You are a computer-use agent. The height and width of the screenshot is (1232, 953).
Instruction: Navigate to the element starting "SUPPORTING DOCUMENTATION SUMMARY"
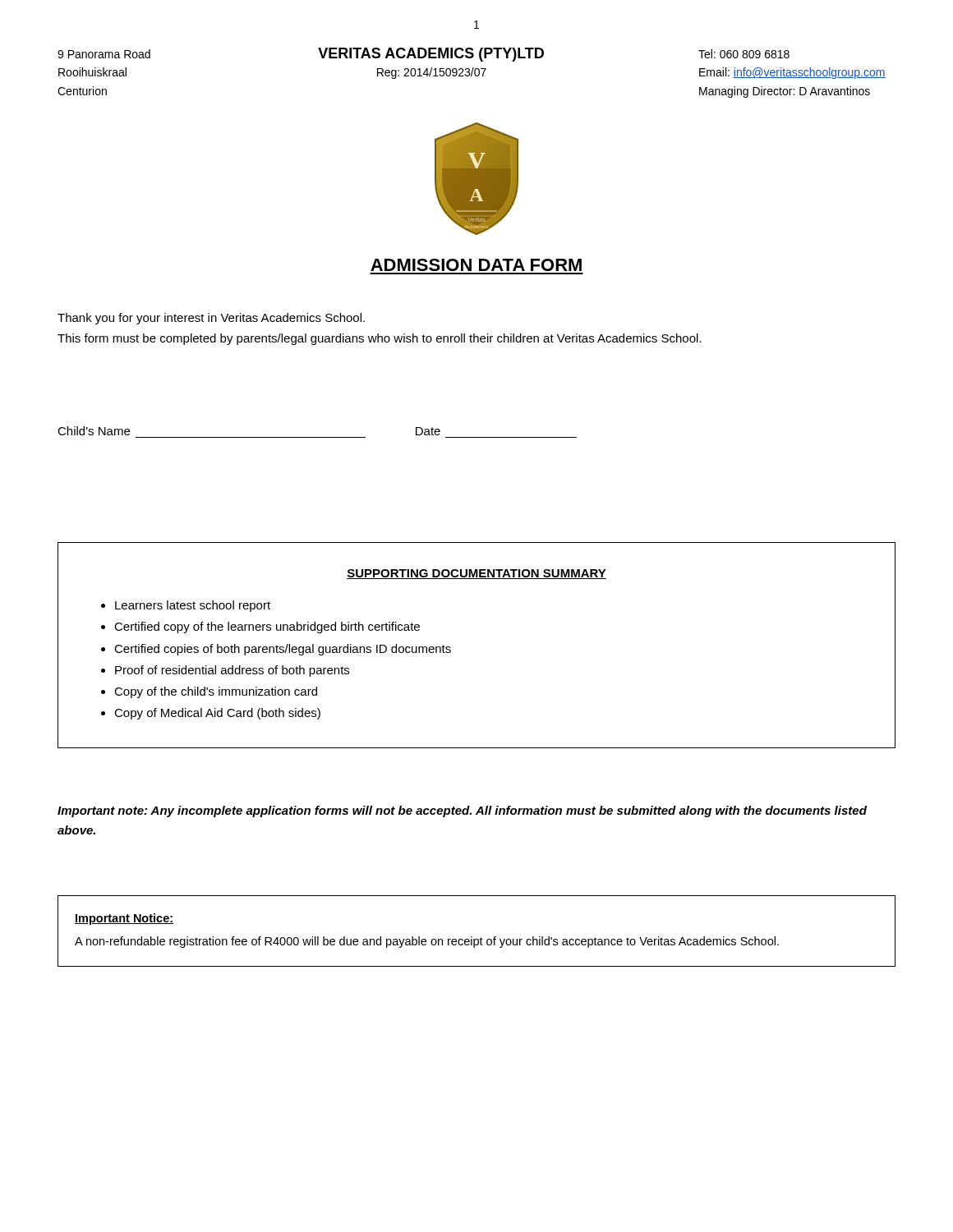[476, 573]
